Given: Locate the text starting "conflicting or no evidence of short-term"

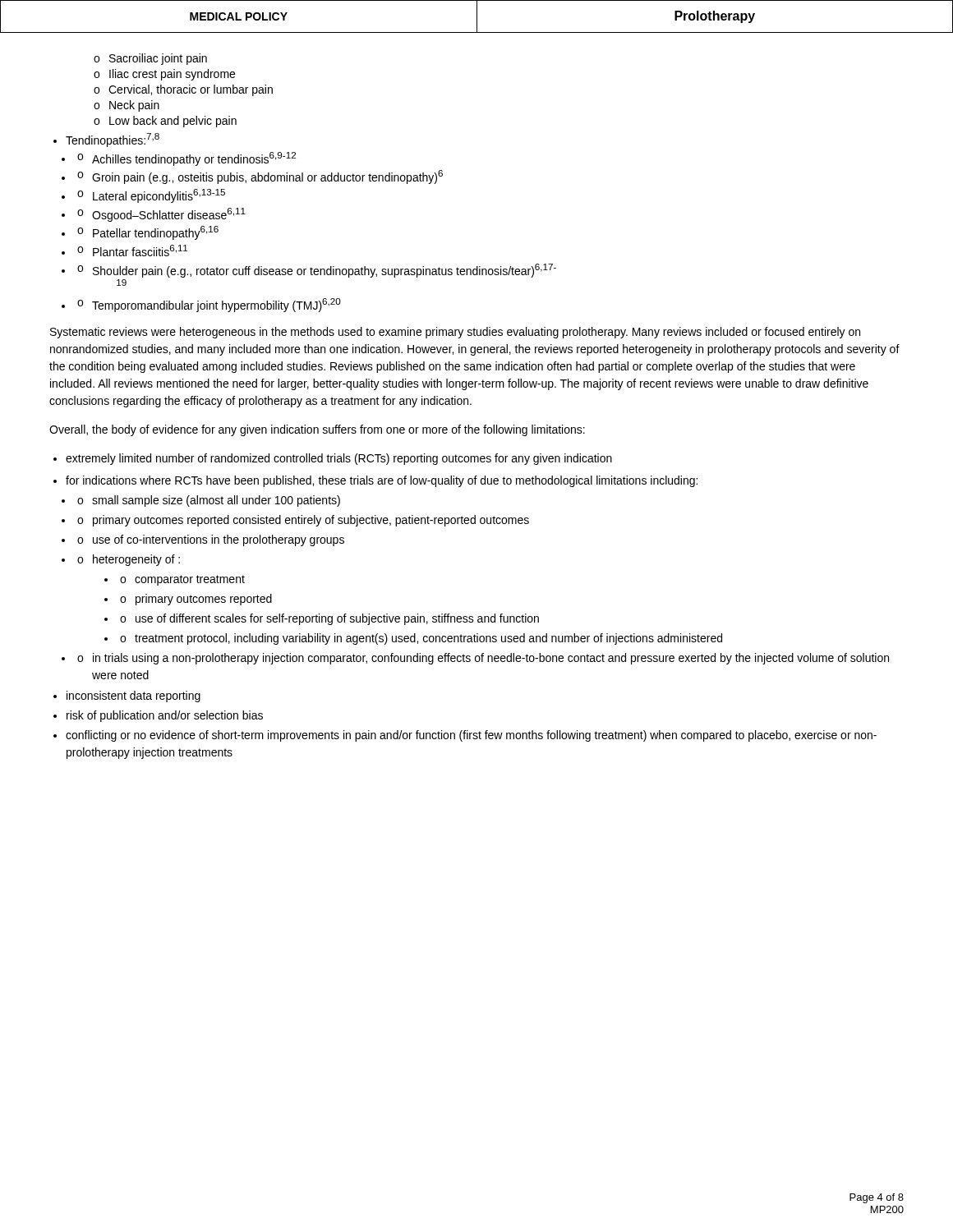Looking at the screenshot, I should click(x=471, y=743).
